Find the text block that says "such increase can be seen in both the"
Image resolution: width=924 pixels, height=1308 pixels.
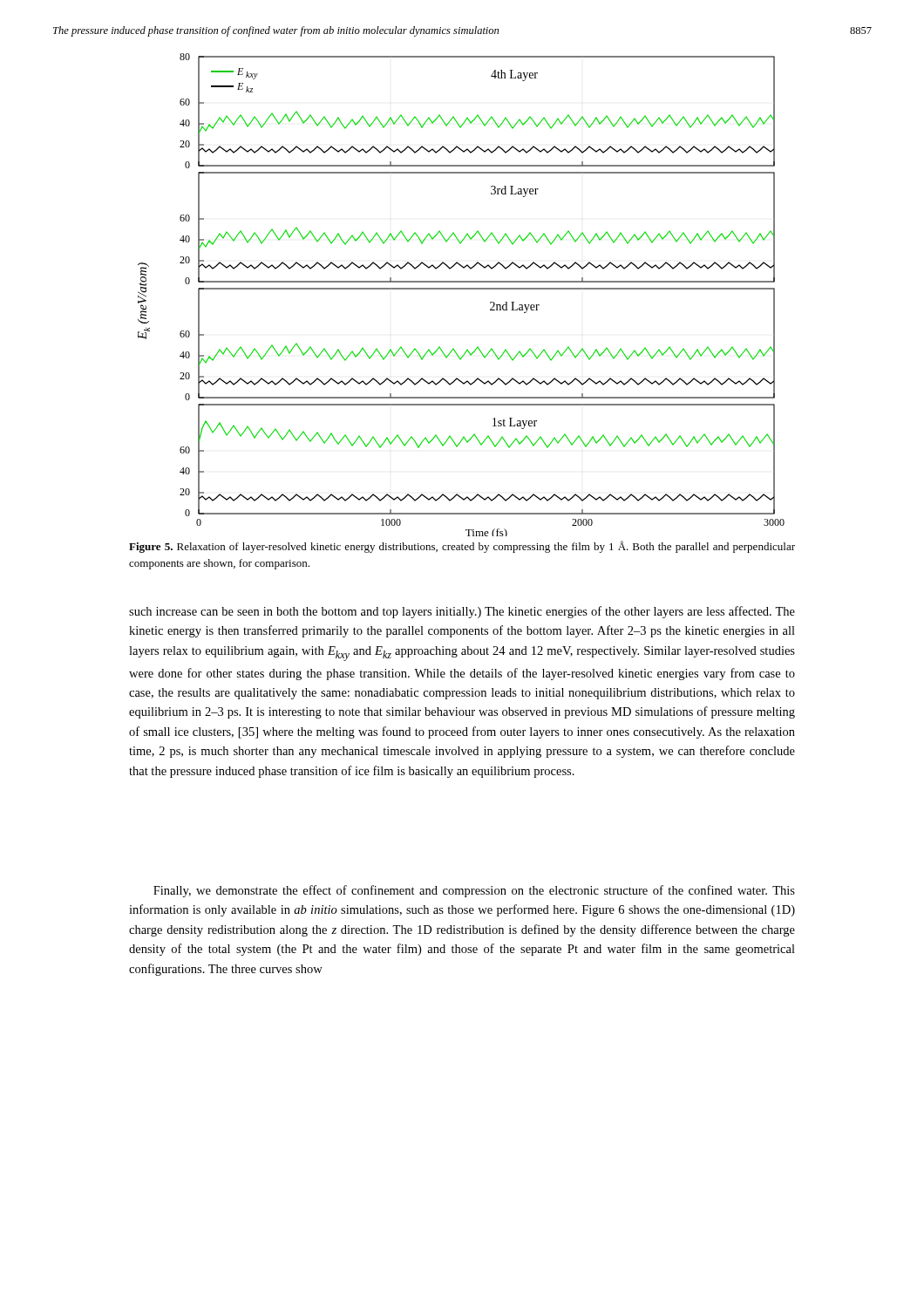pyautogui.click(x=462, y=691)
